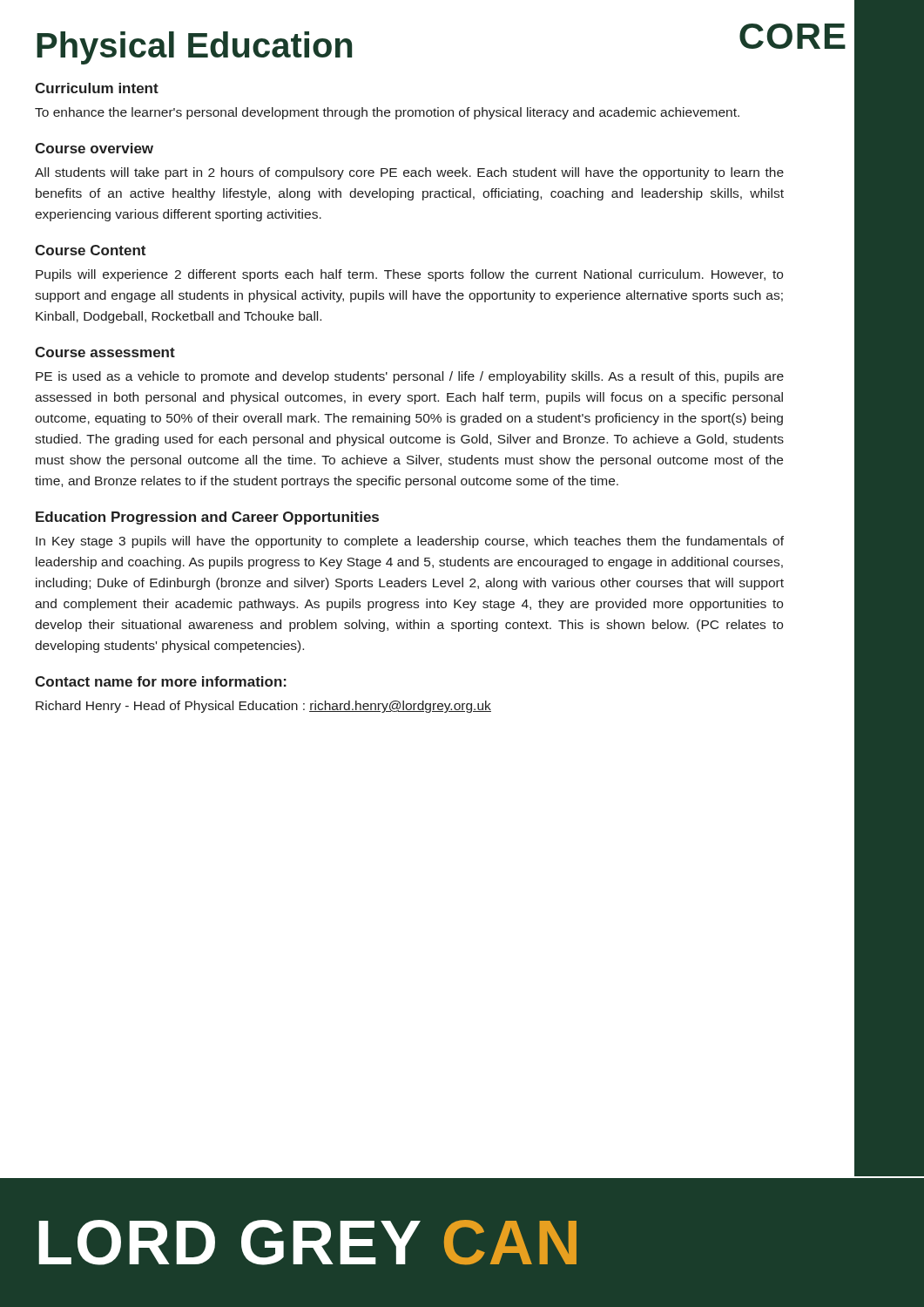This screenshot has height=1307, width=924.
Task: Select the text block starting "Physical Education"
Action: pos(198,45)
